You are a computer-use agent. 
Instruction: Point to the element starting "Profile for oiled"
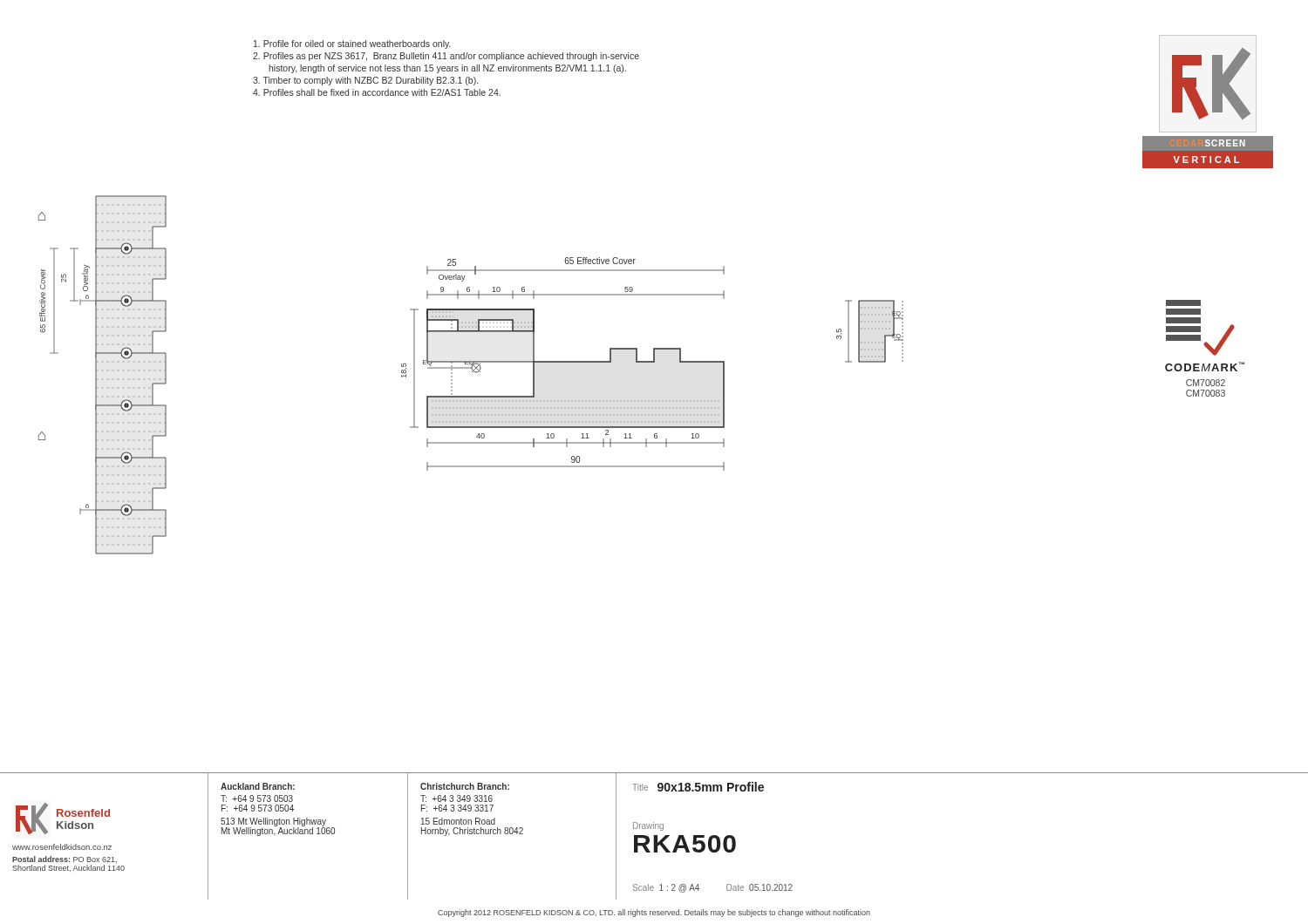pyautogui.click(x=497, y=68)
